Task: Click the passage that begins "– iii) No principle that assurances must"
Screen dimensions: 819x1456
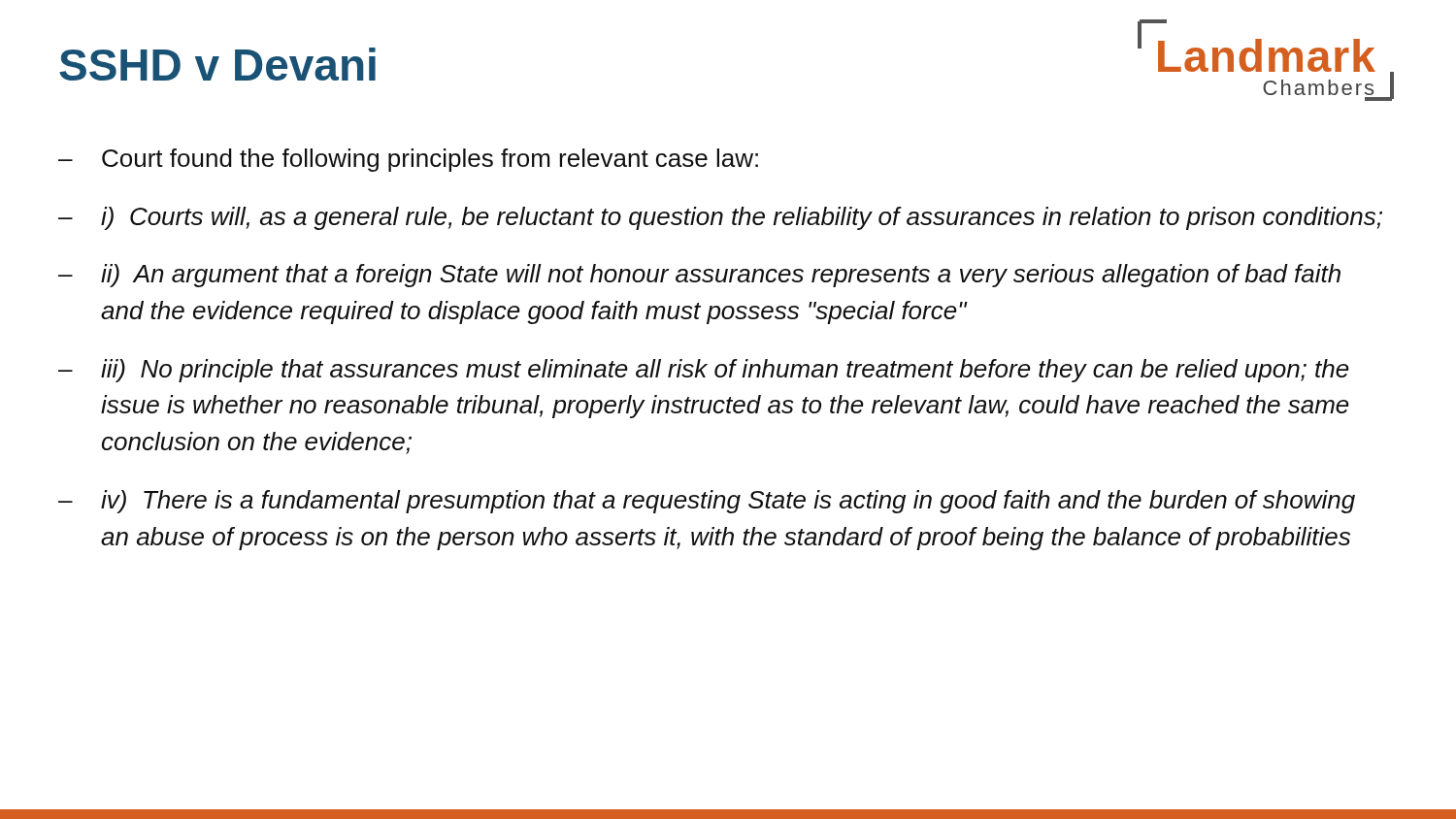Action: pos(723,406)
